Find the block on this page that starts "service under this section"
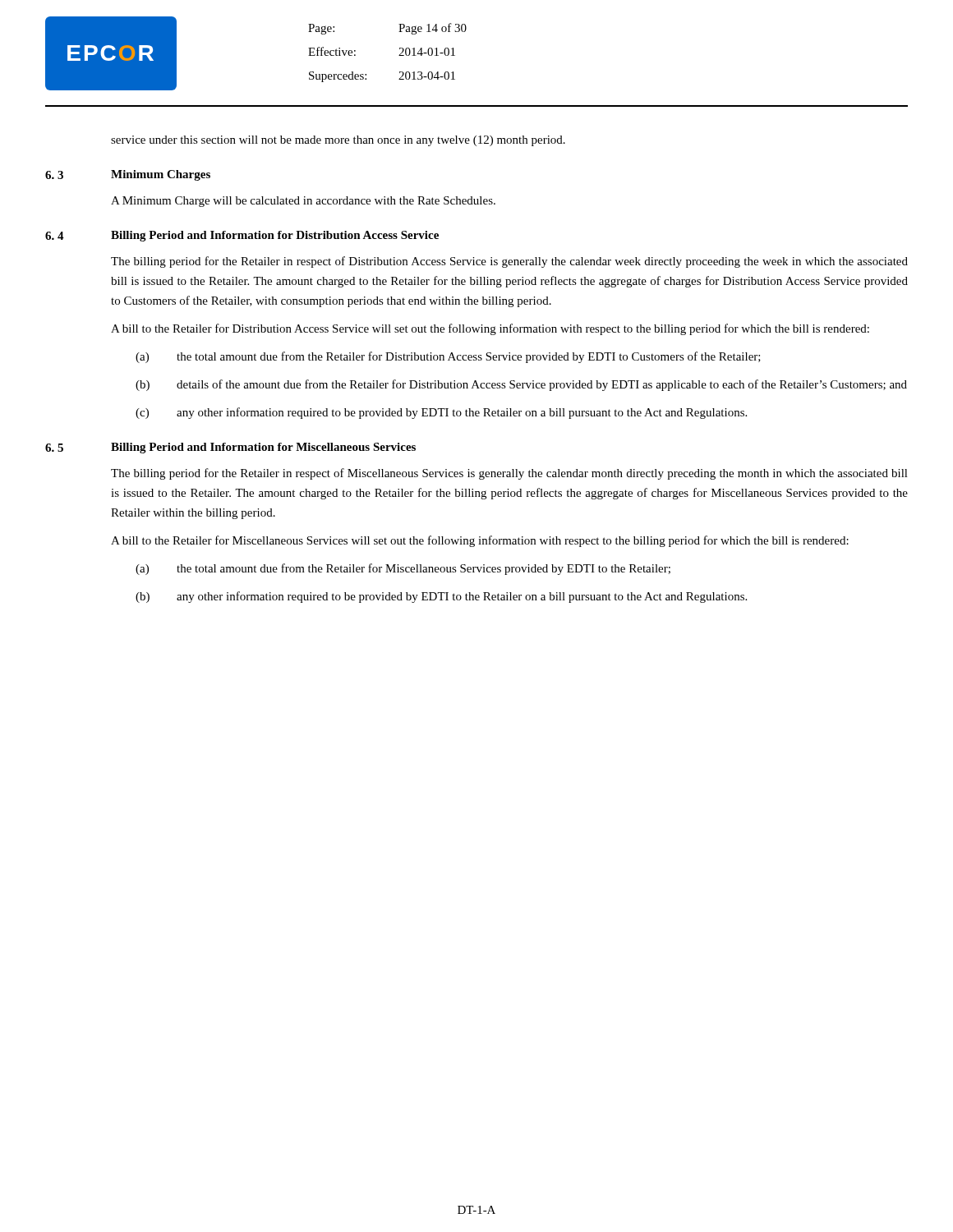953x1232 pixels. point(338,140)
